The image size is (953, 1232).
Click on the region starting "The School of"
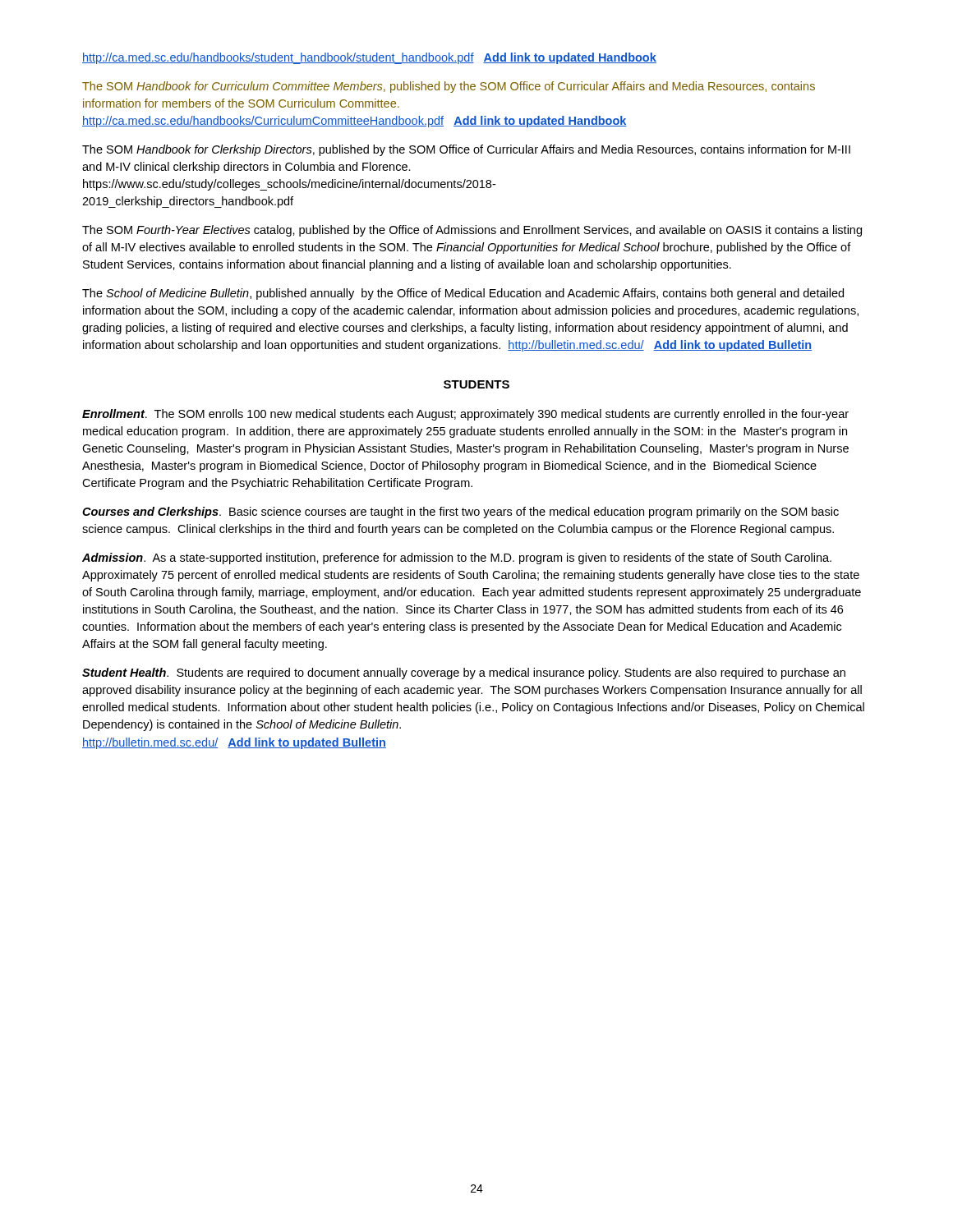[471, 319]
